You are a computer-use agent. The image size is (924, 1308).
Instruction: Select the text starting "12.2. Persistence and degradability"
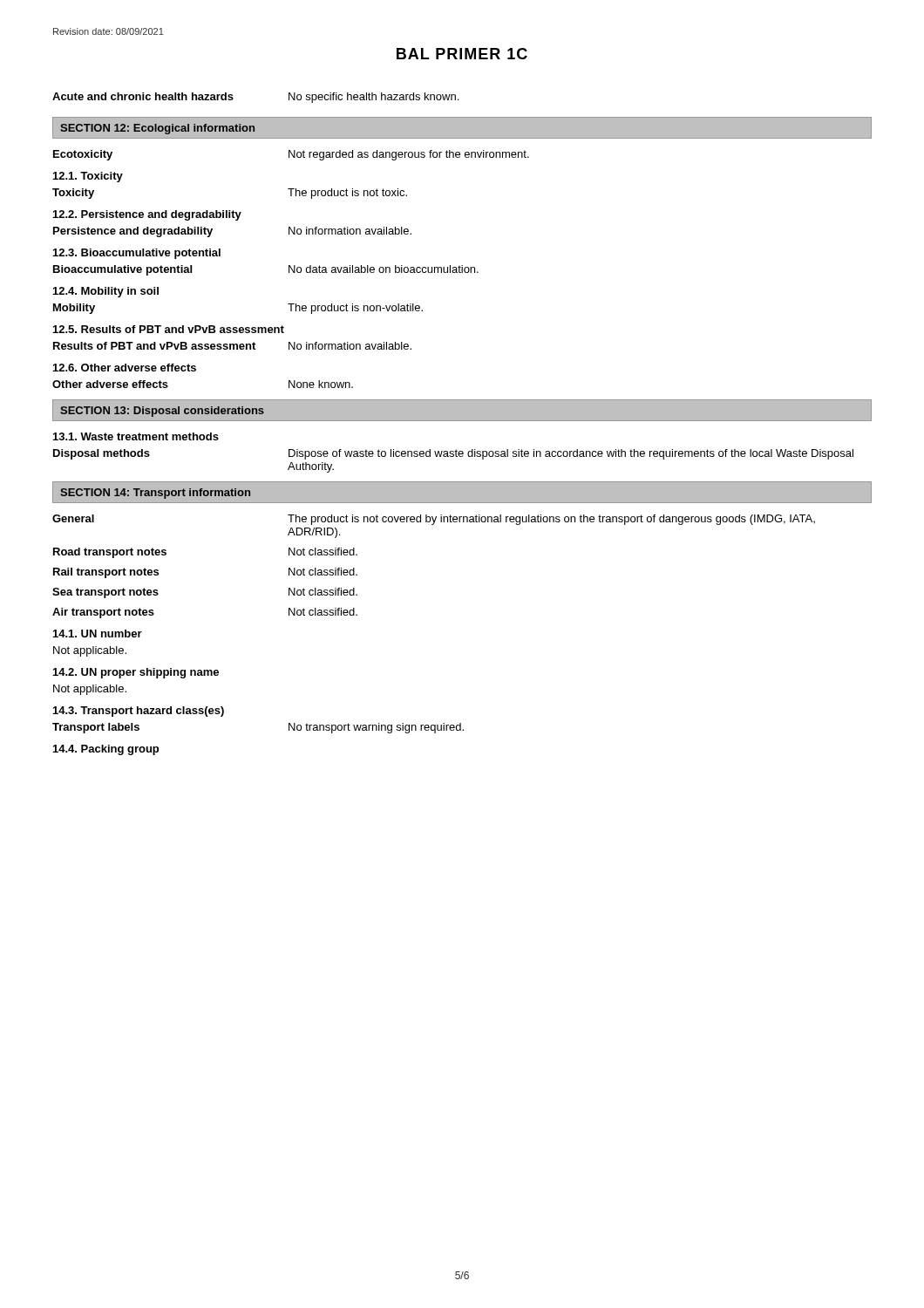click(147, 215)
